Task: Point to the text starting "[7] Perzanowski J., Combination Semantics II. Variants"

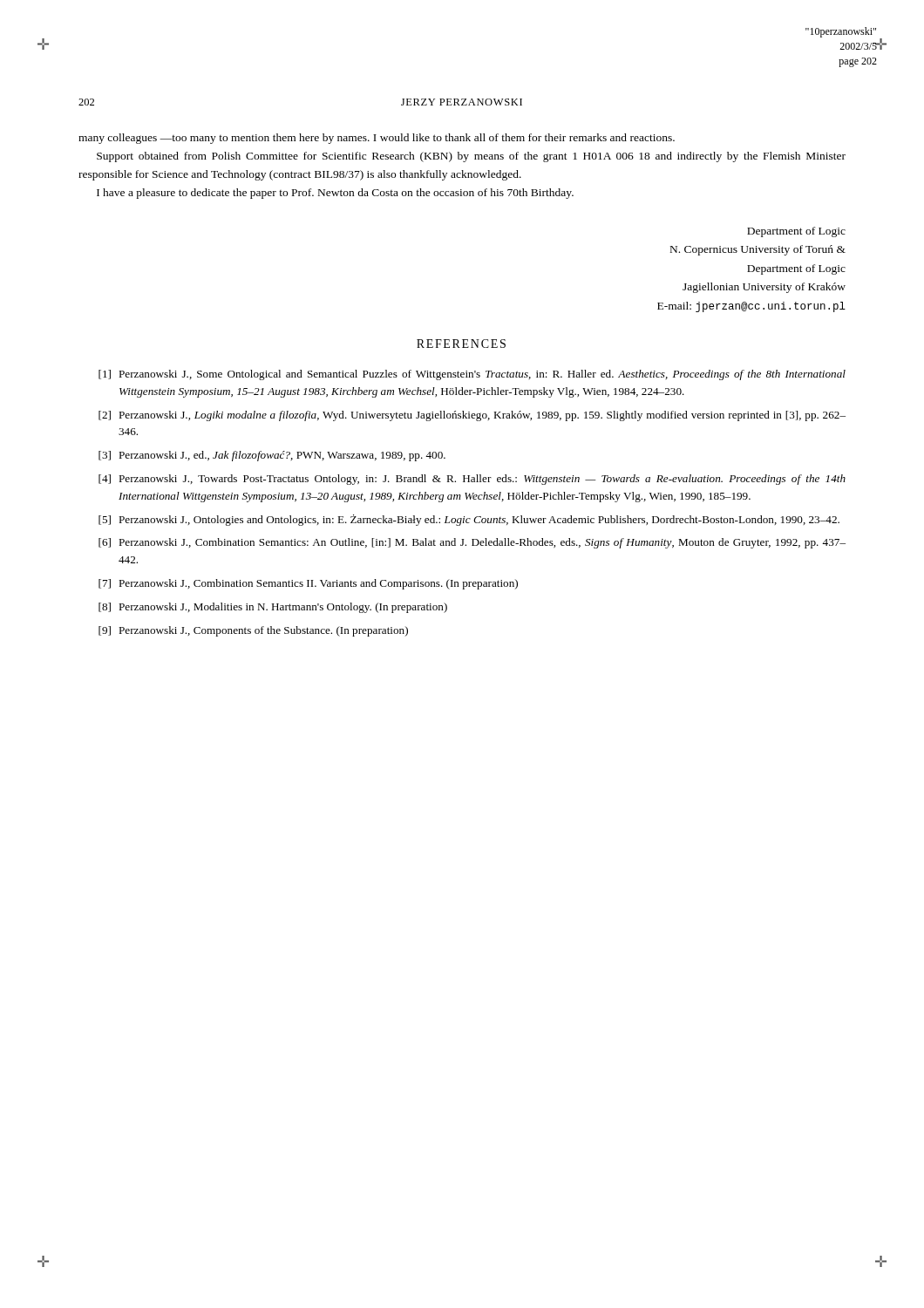Action: (462, 583)
